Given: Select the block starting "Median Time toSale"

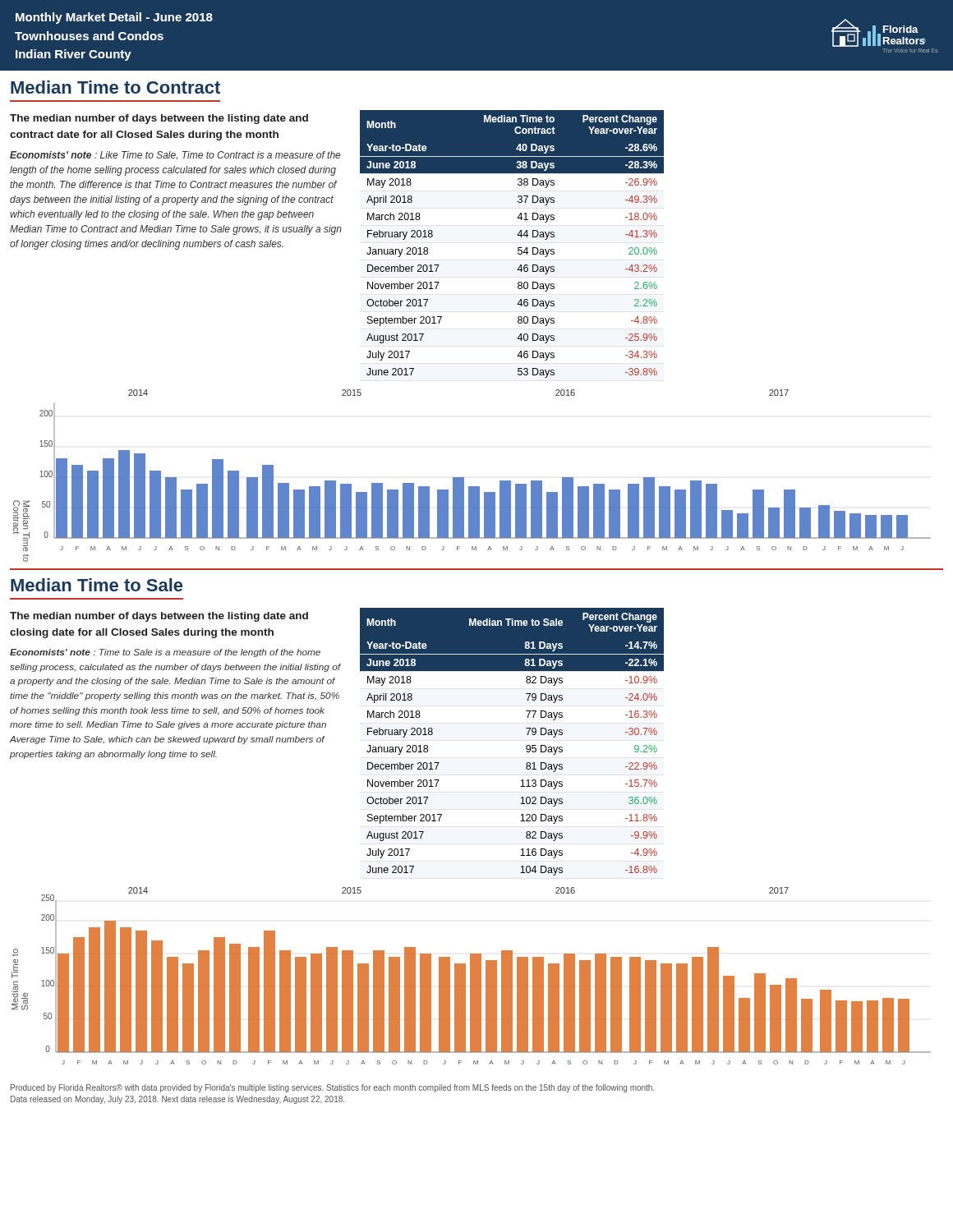Looking at the screenshot, I should (x=20, y=979).
